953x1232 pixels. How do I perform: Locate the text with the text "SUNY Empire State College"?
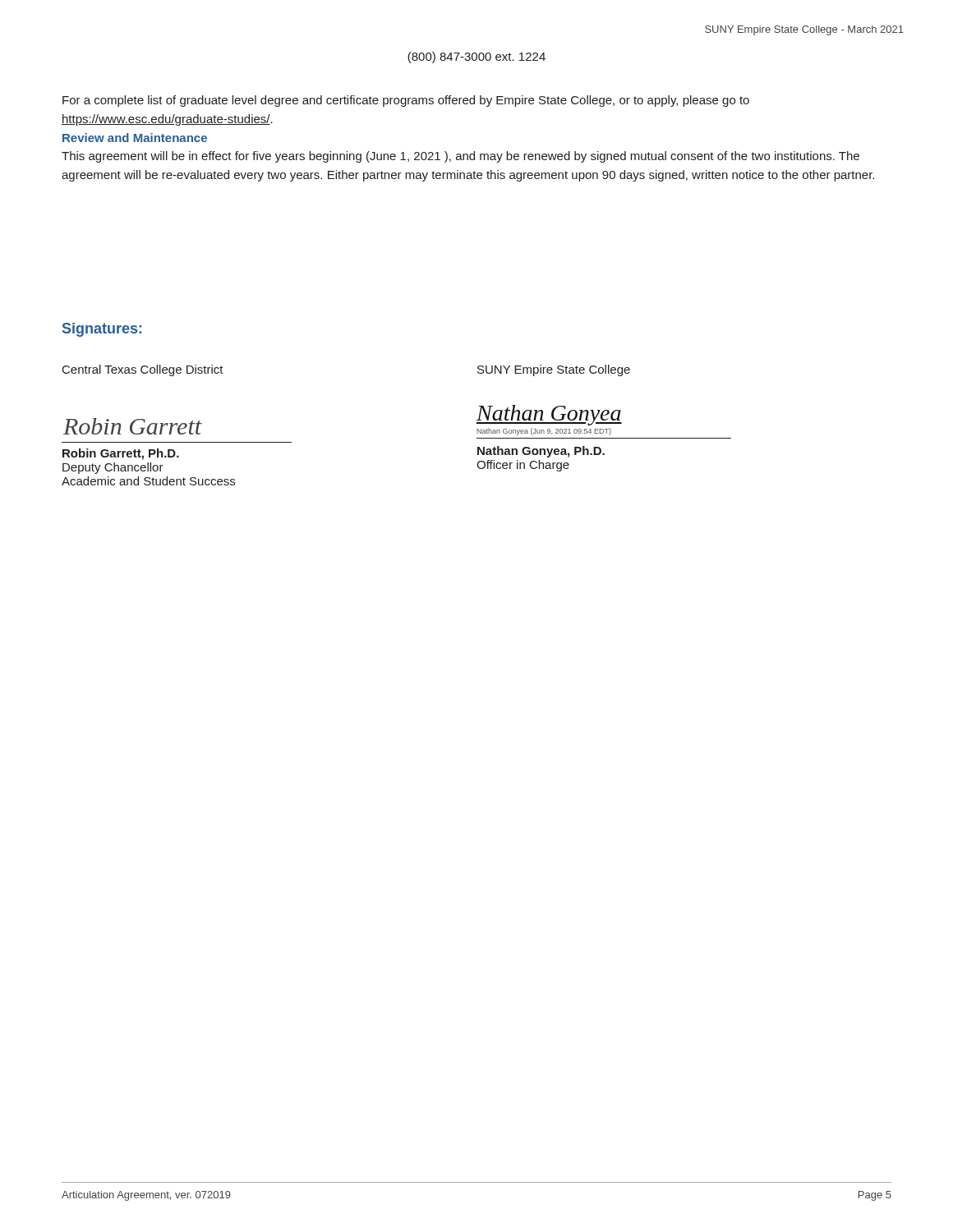(553, 369)
